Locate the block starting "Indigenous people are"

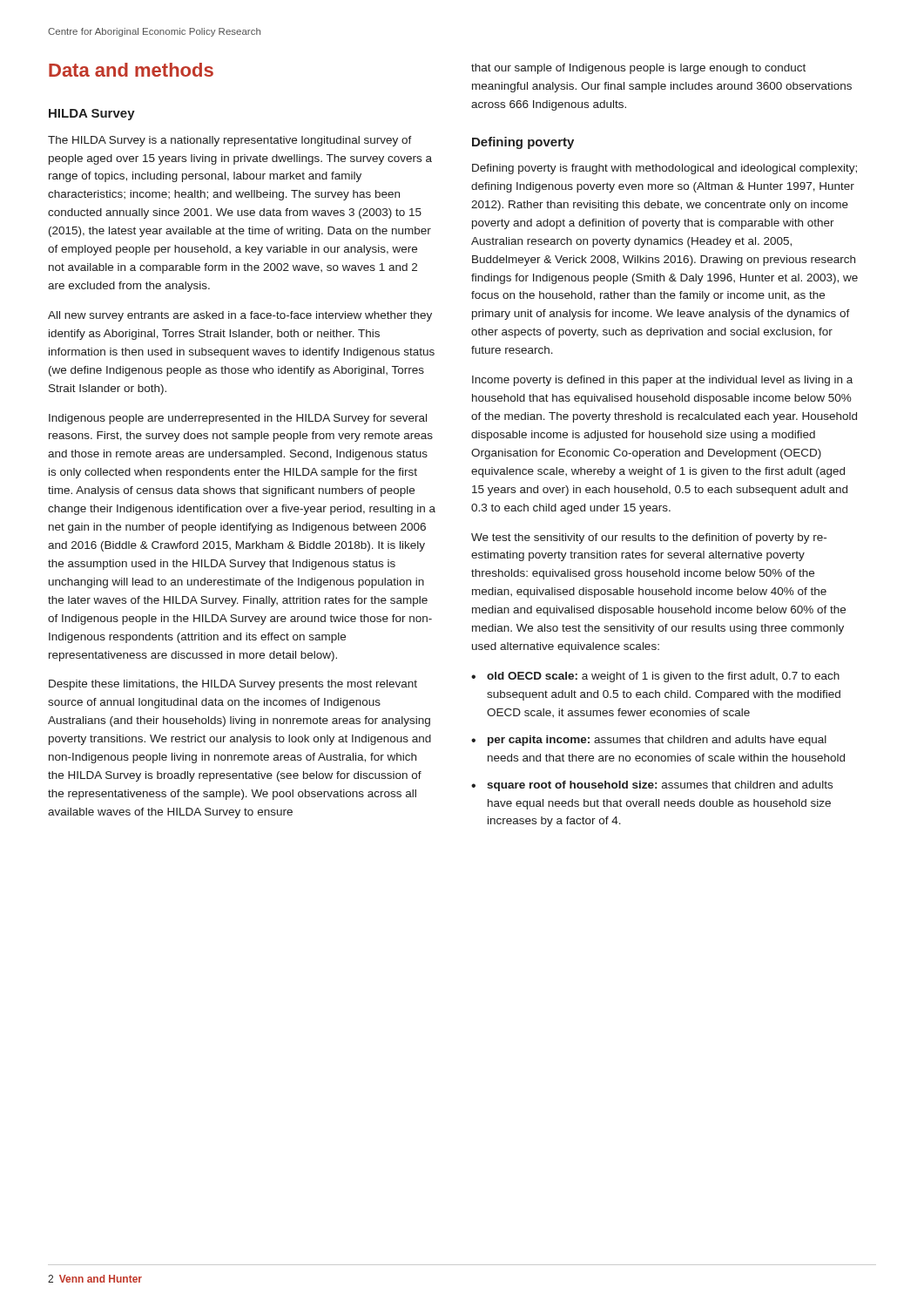[x=242, y=536]
